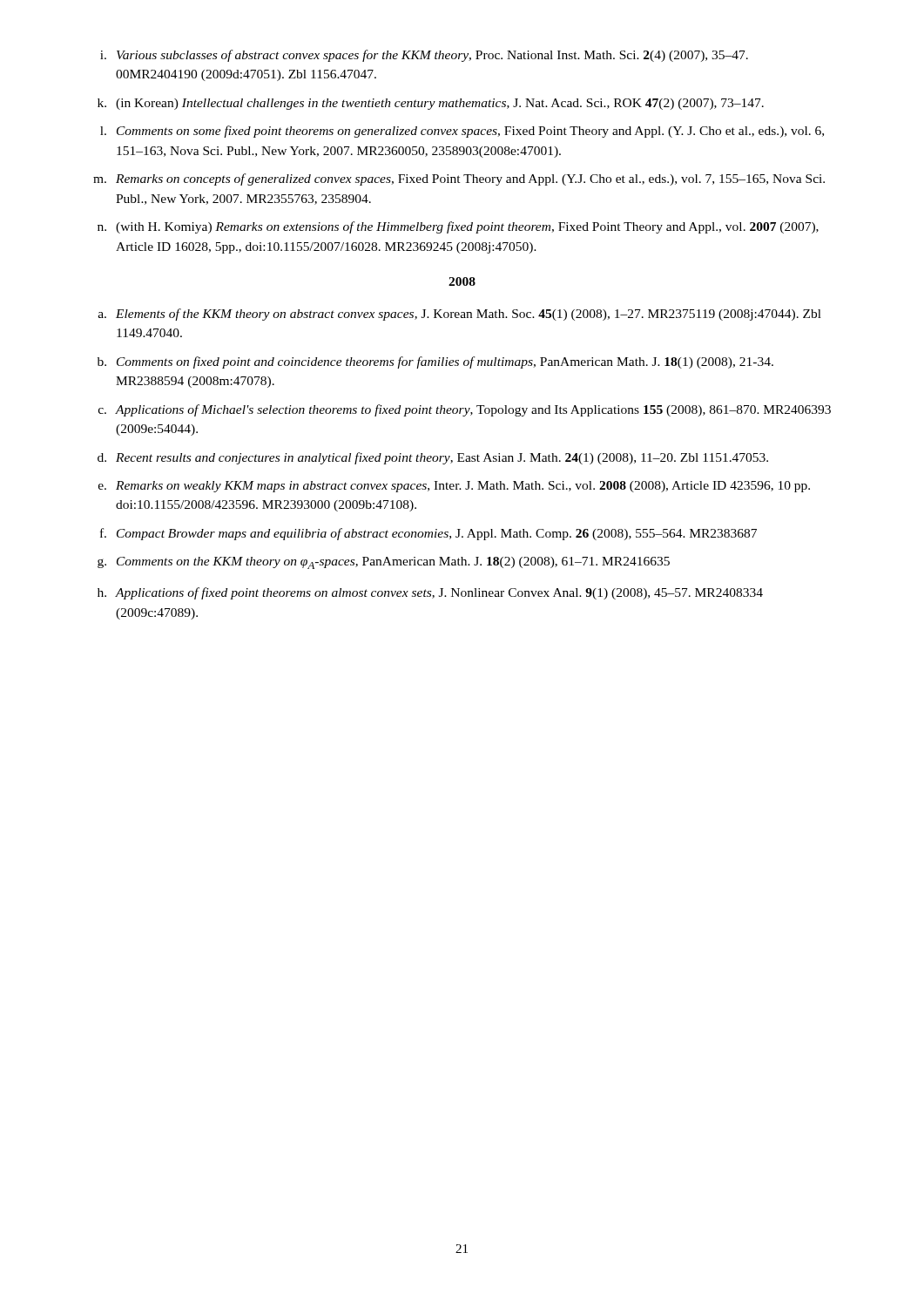This screenshot has height=1307, width=924.
Task: Click on the list item containing "g. Comments on the"
Action: pyautogui.click(x=462, y=563)
